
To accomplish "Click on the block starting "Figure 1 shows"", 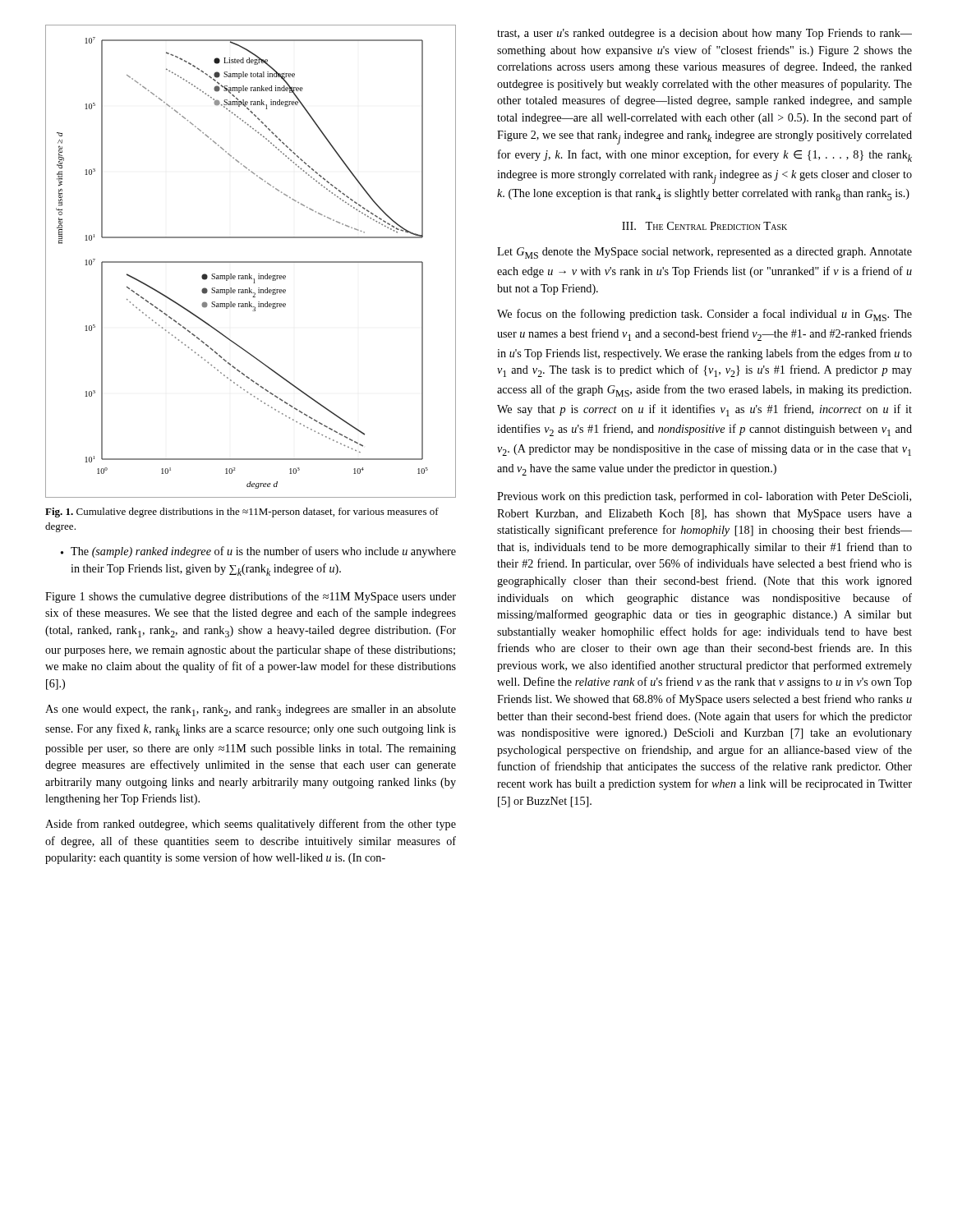I will 251,640.
